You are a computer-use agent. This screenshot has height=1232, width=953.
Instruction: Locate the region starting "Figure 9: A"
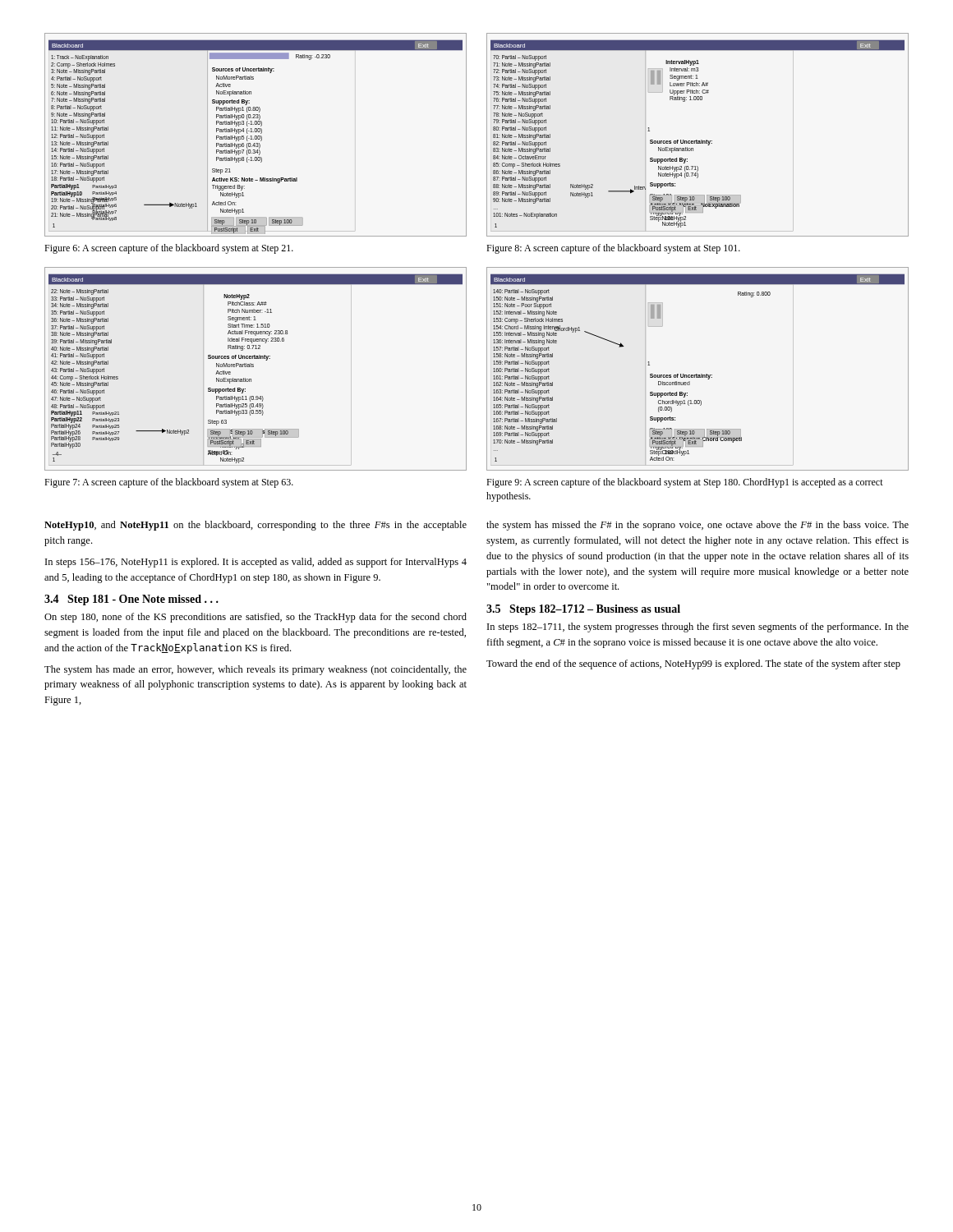point(685,489)
